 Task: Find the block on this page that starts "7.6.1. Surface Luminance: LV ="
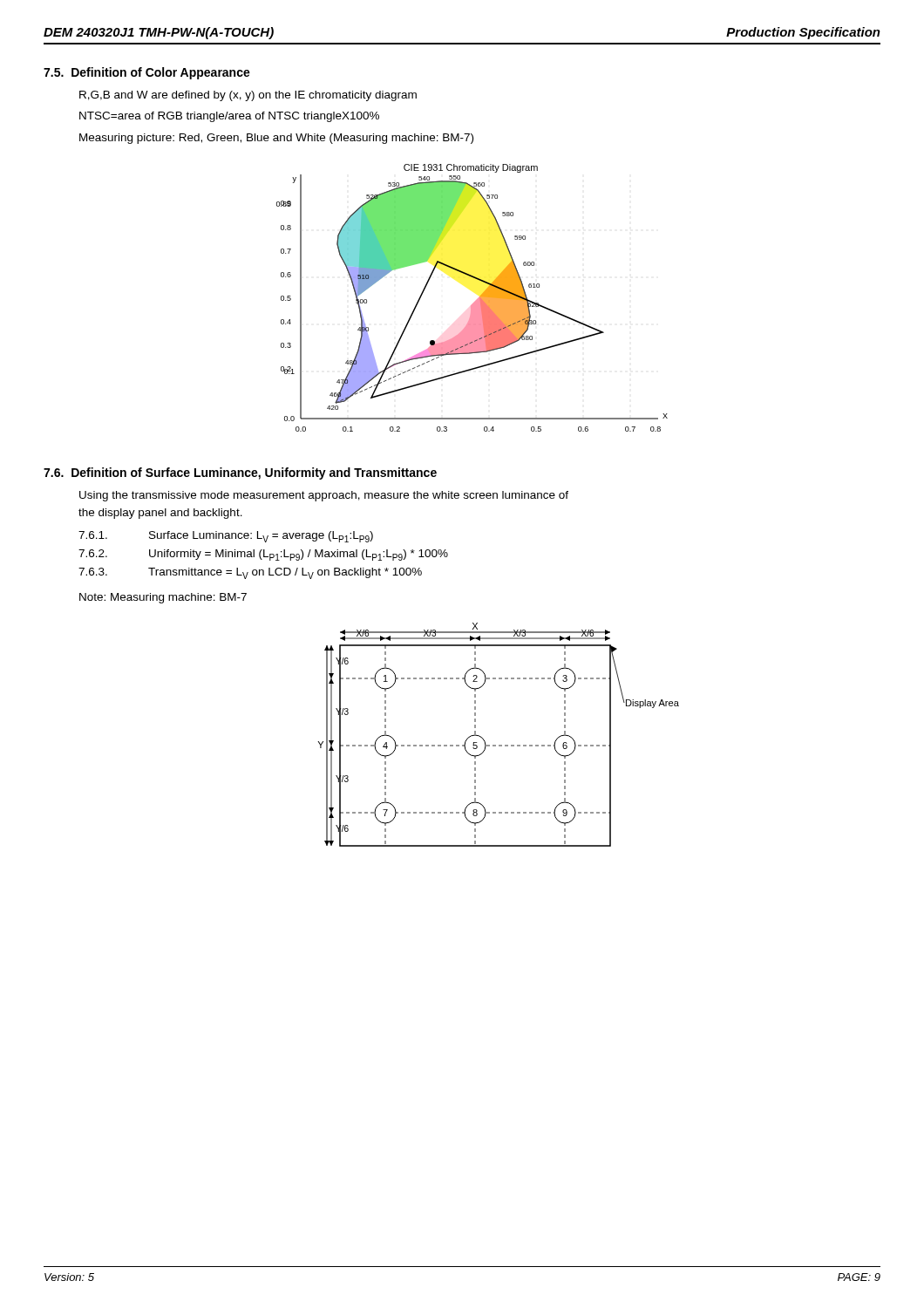coord(226,536)
